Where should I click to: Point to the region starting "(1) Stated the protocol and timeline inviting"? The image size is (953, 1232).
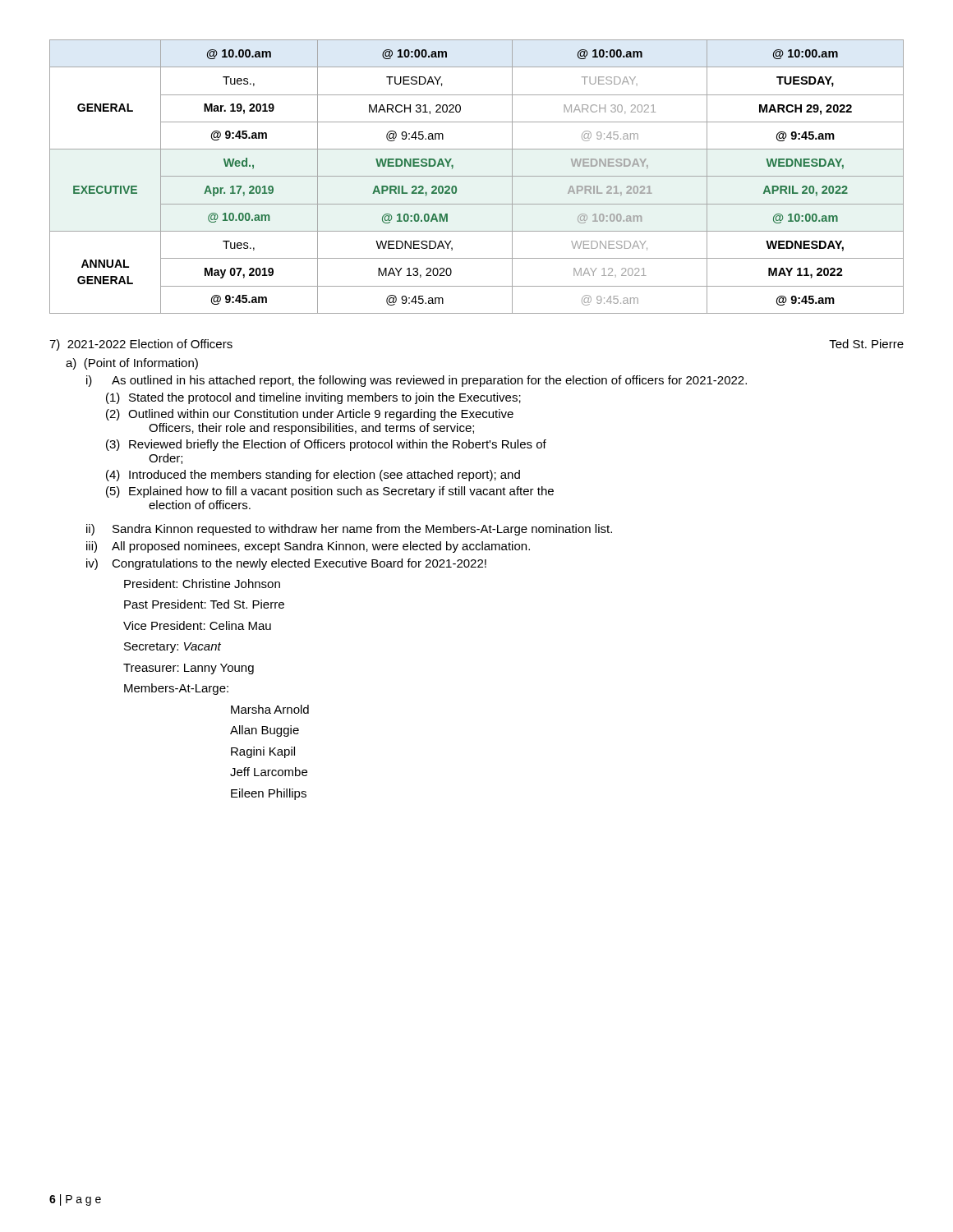[313, 397]
